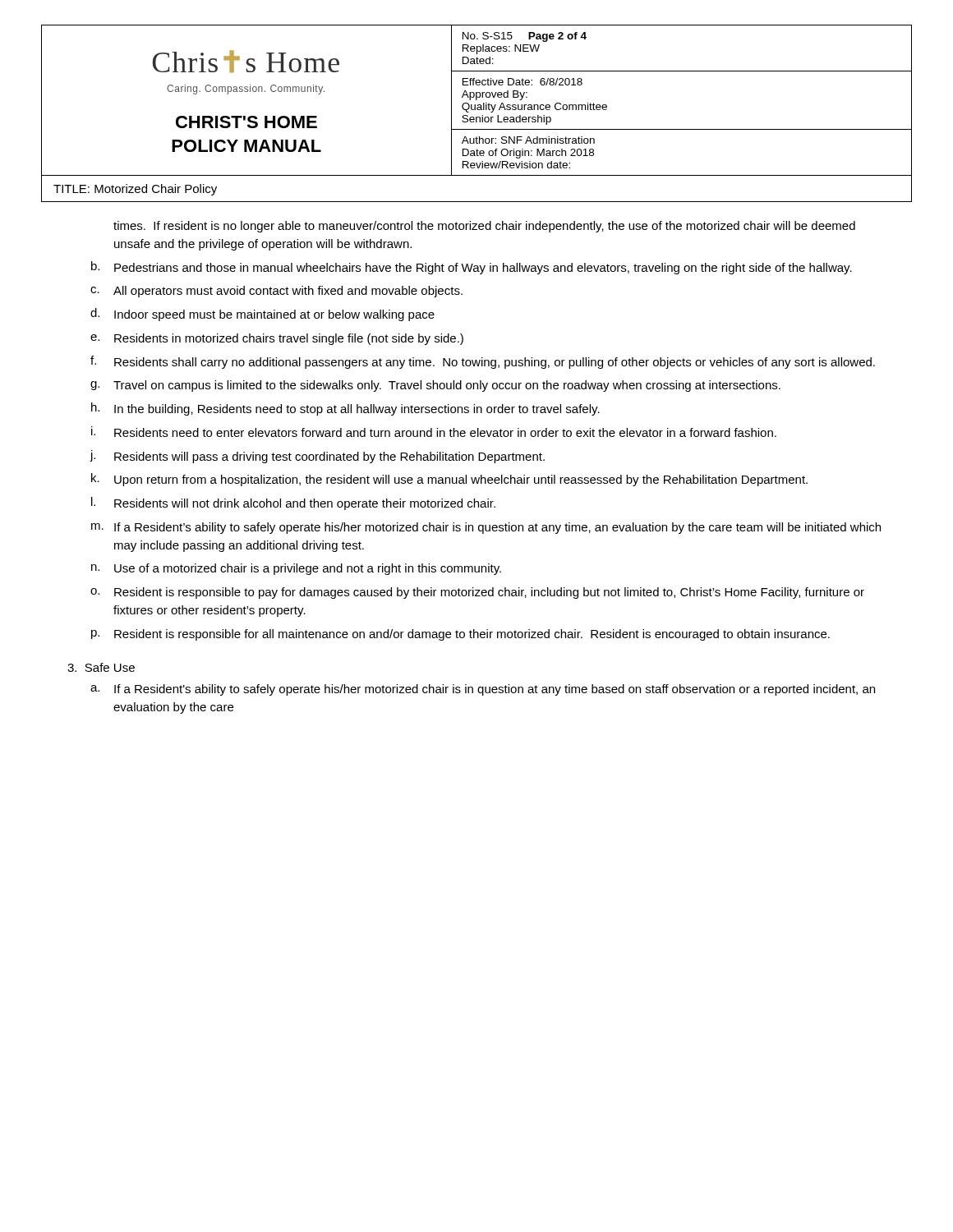Locate the list item containing "c. All operators must avoid contact"
Viewport: 953px width, 1232px height.
coord(276,292)
